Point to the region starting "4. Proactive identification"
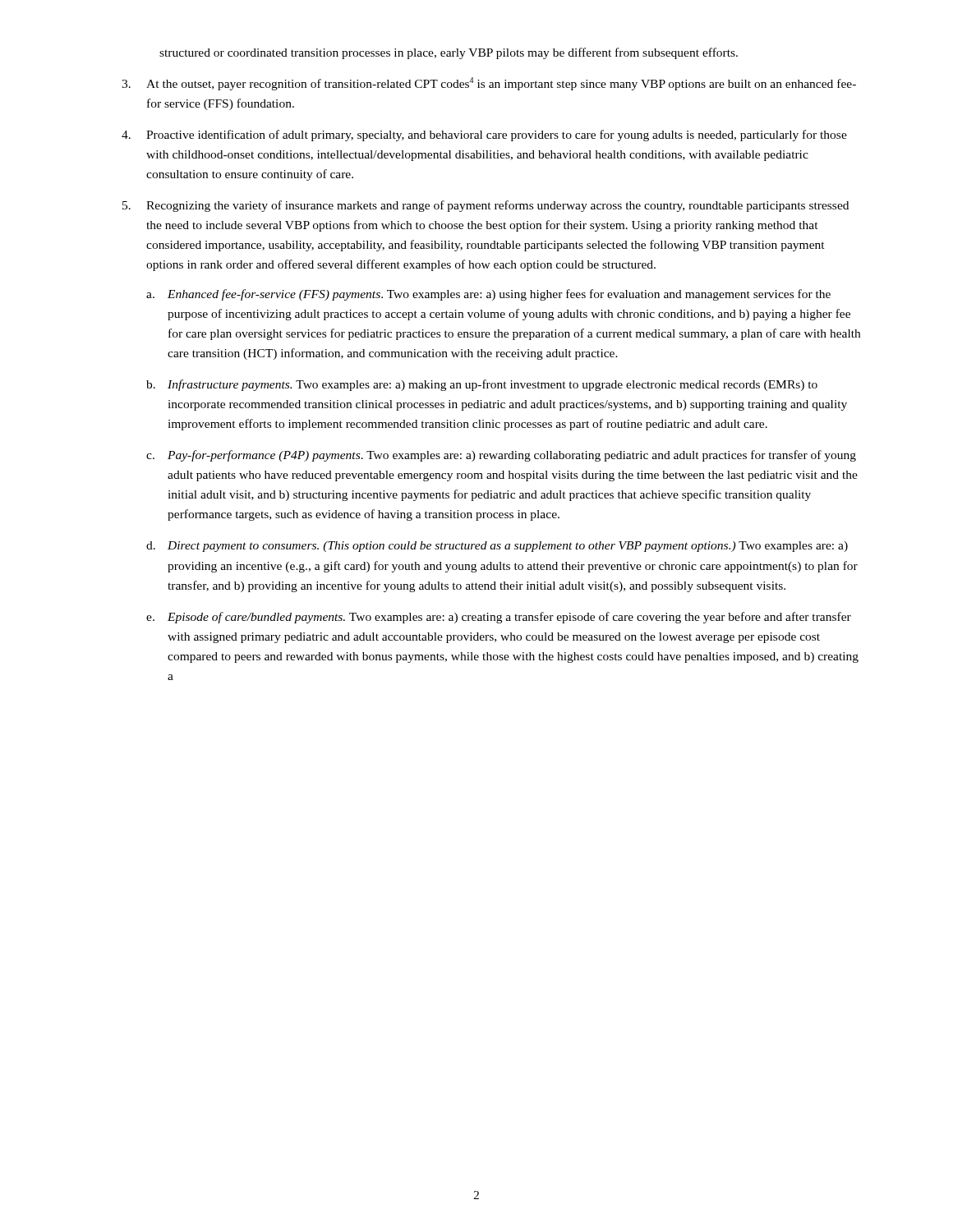This screenshot has height=1232, width=953. click(x=492, y=155)
